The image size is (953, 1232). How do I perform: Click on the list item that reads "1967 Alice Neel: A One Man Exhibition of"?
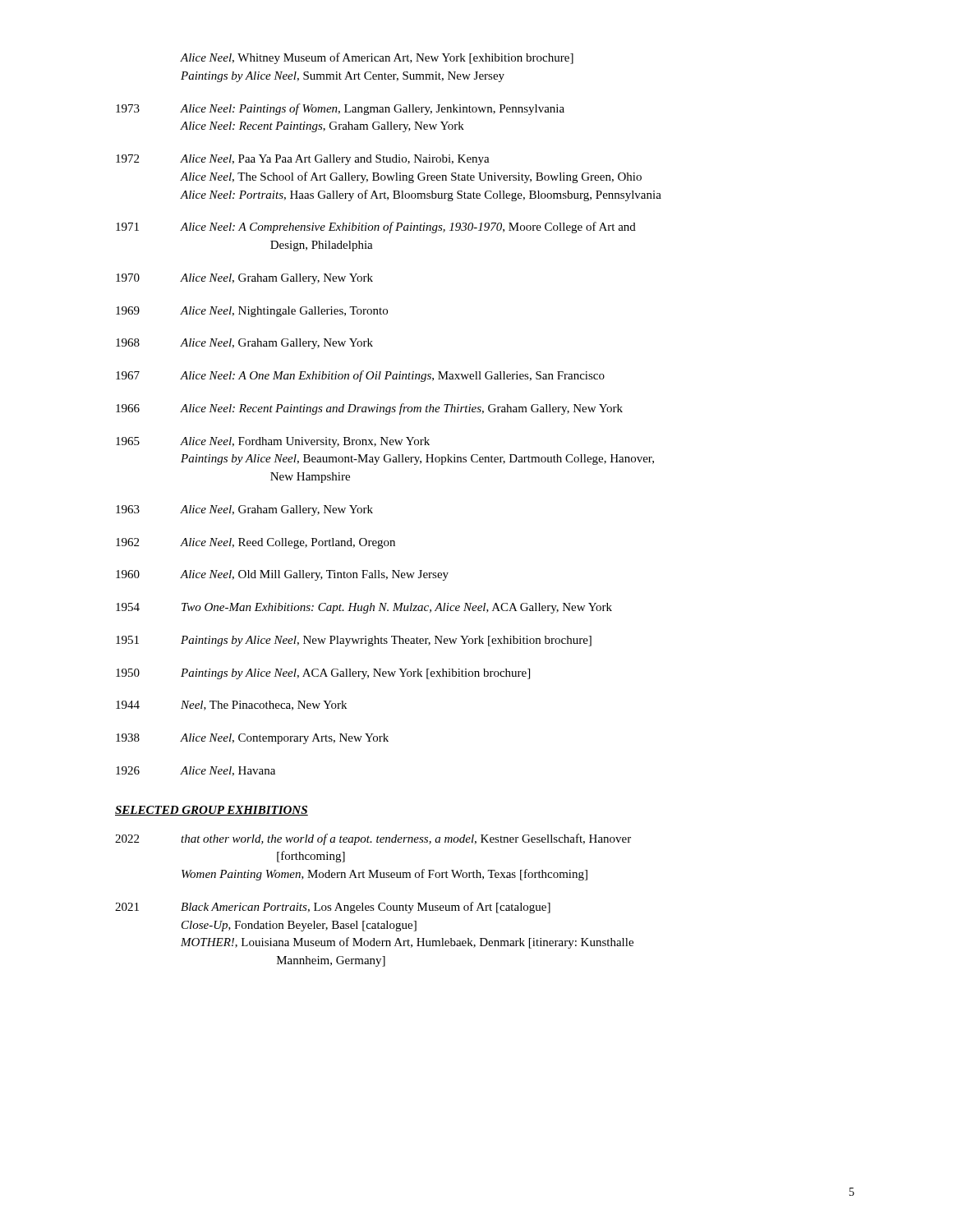click(485, 376)
